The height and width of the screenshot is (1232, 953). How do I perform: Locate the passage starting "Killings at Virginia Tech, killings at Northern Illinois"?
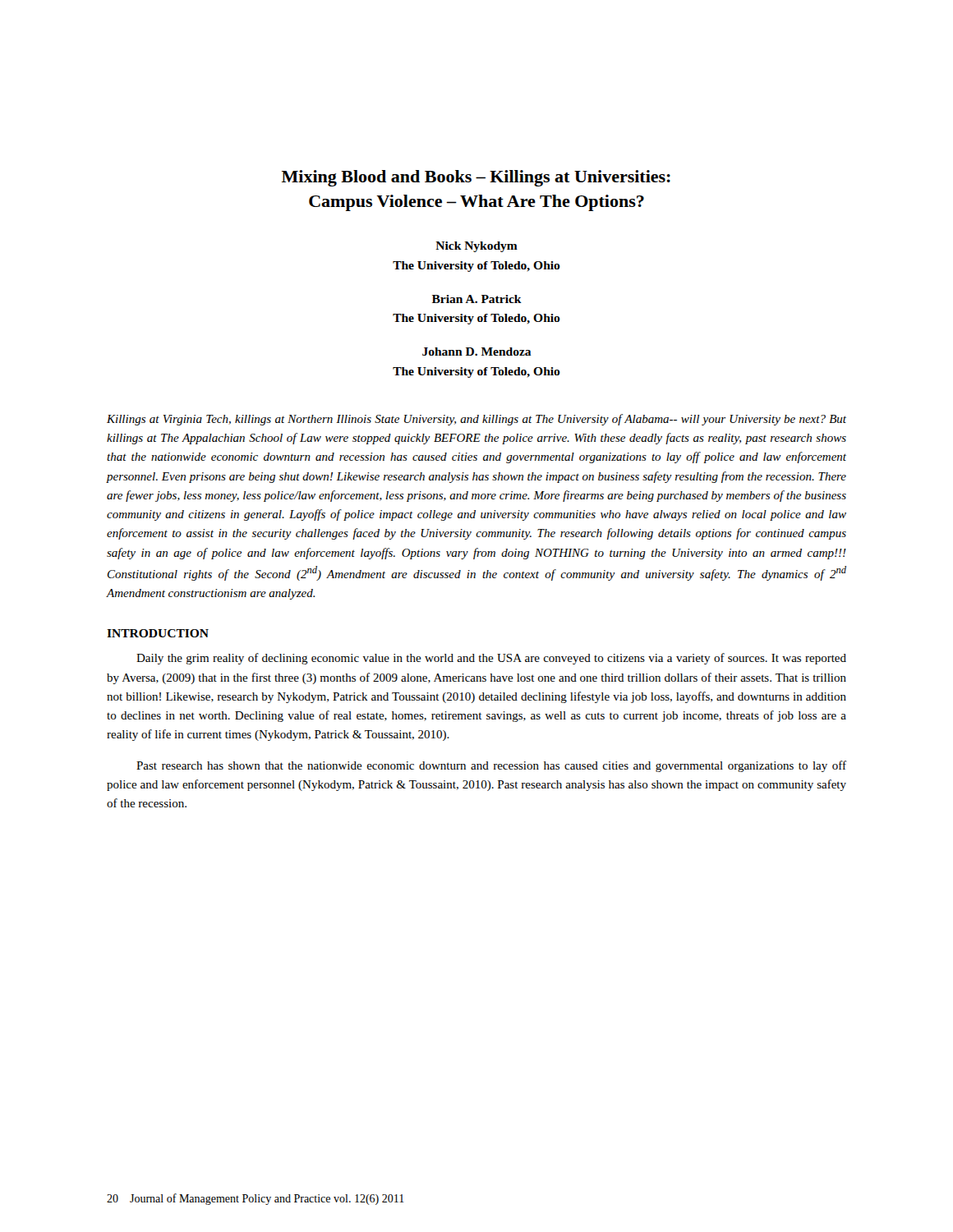476,506
